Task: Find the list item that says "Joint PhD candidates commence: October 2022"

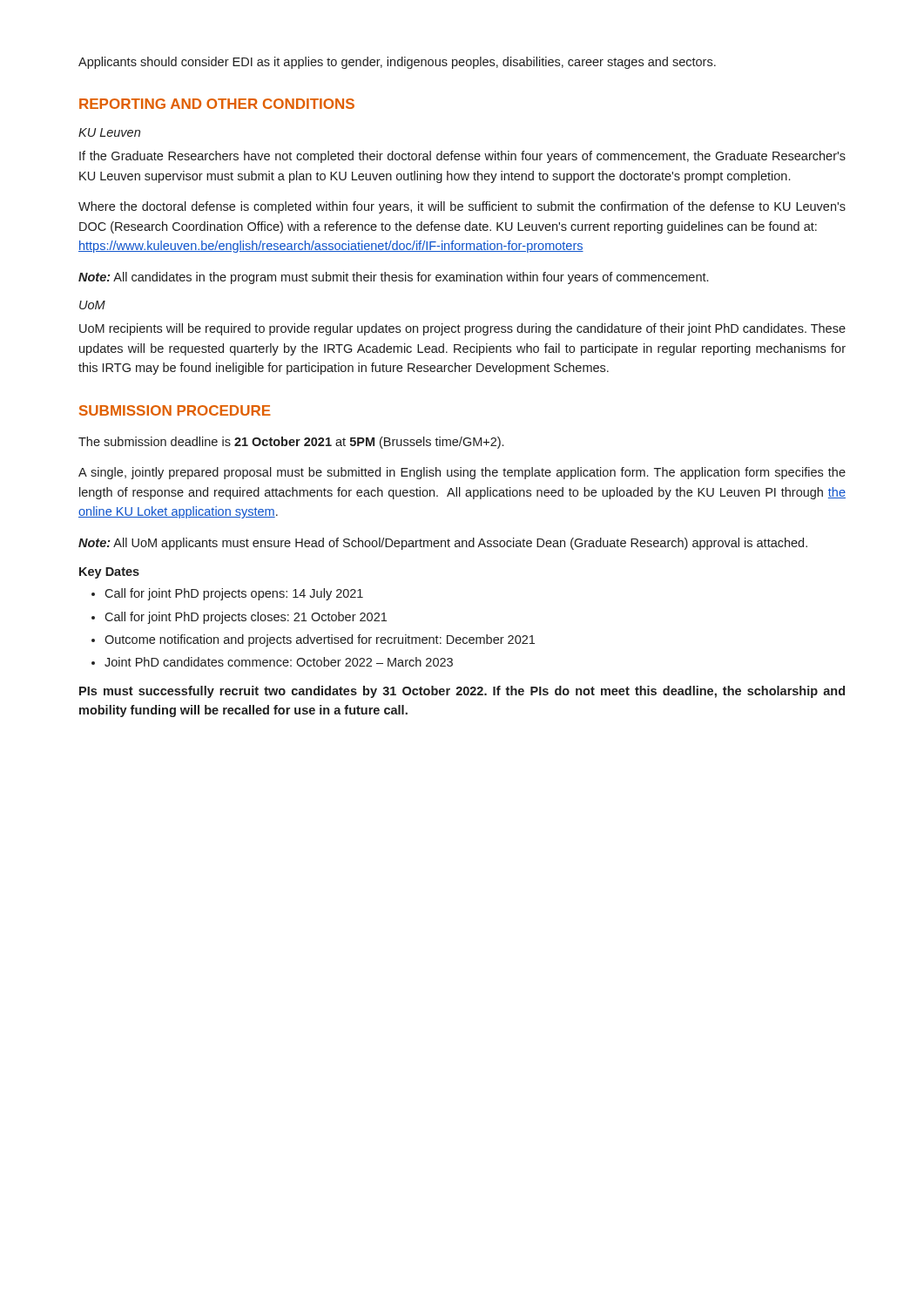Action: click(279, 663)
